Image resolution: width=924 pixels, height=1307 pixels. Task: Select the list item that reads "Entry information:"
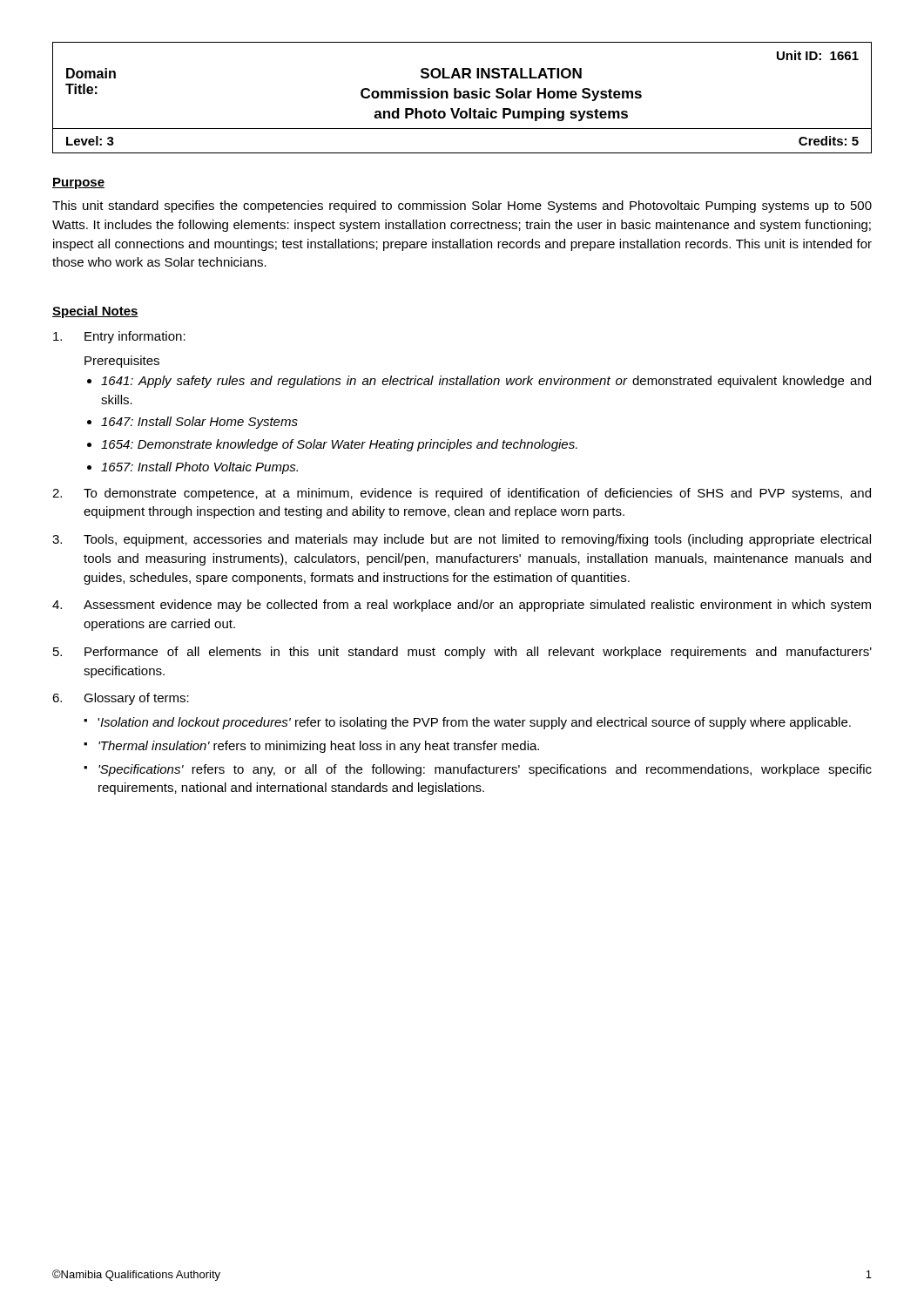119,337
